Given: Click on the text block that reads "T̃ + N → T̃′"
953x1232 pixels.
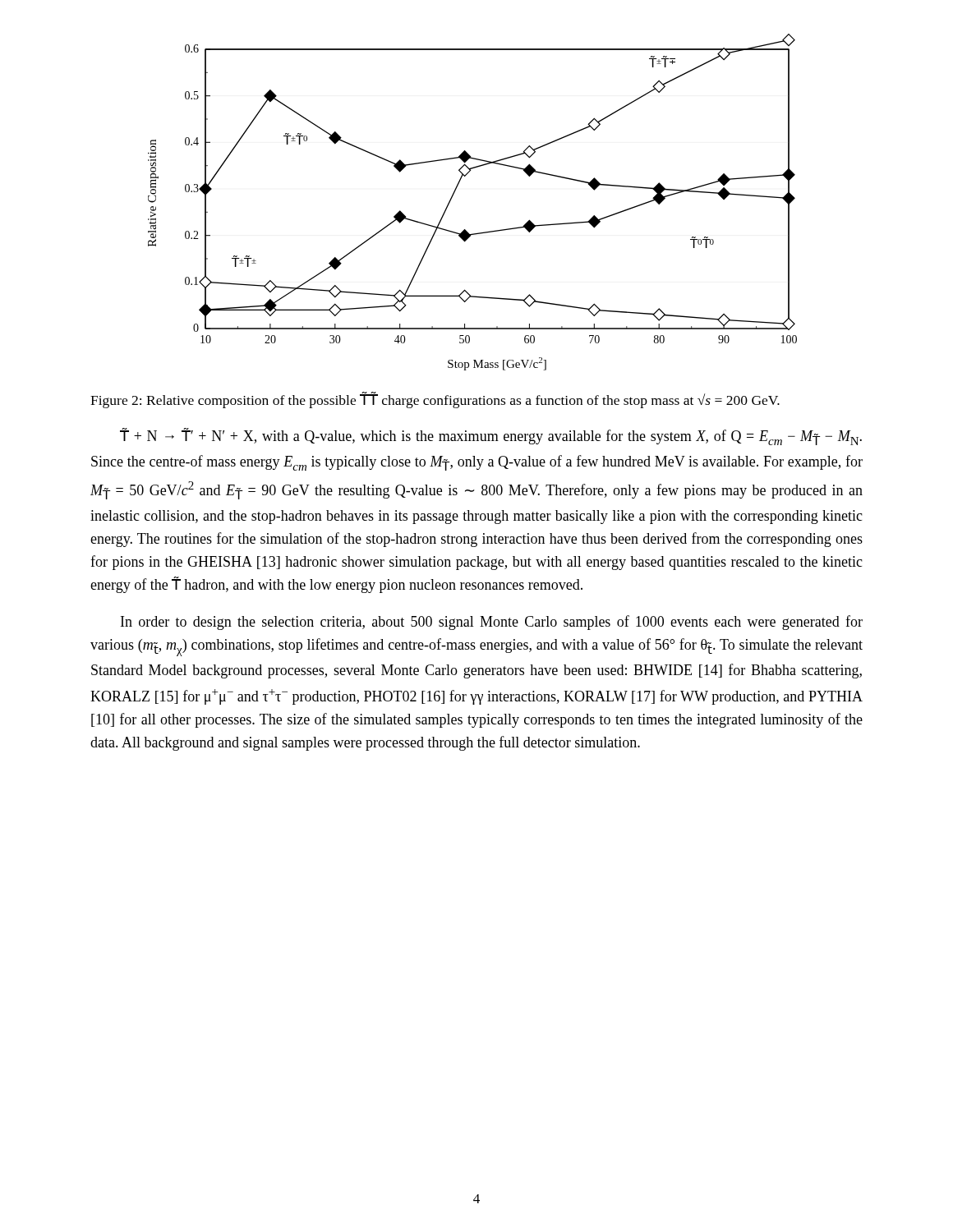Looking at the screenshot, I should click(476, 511).
